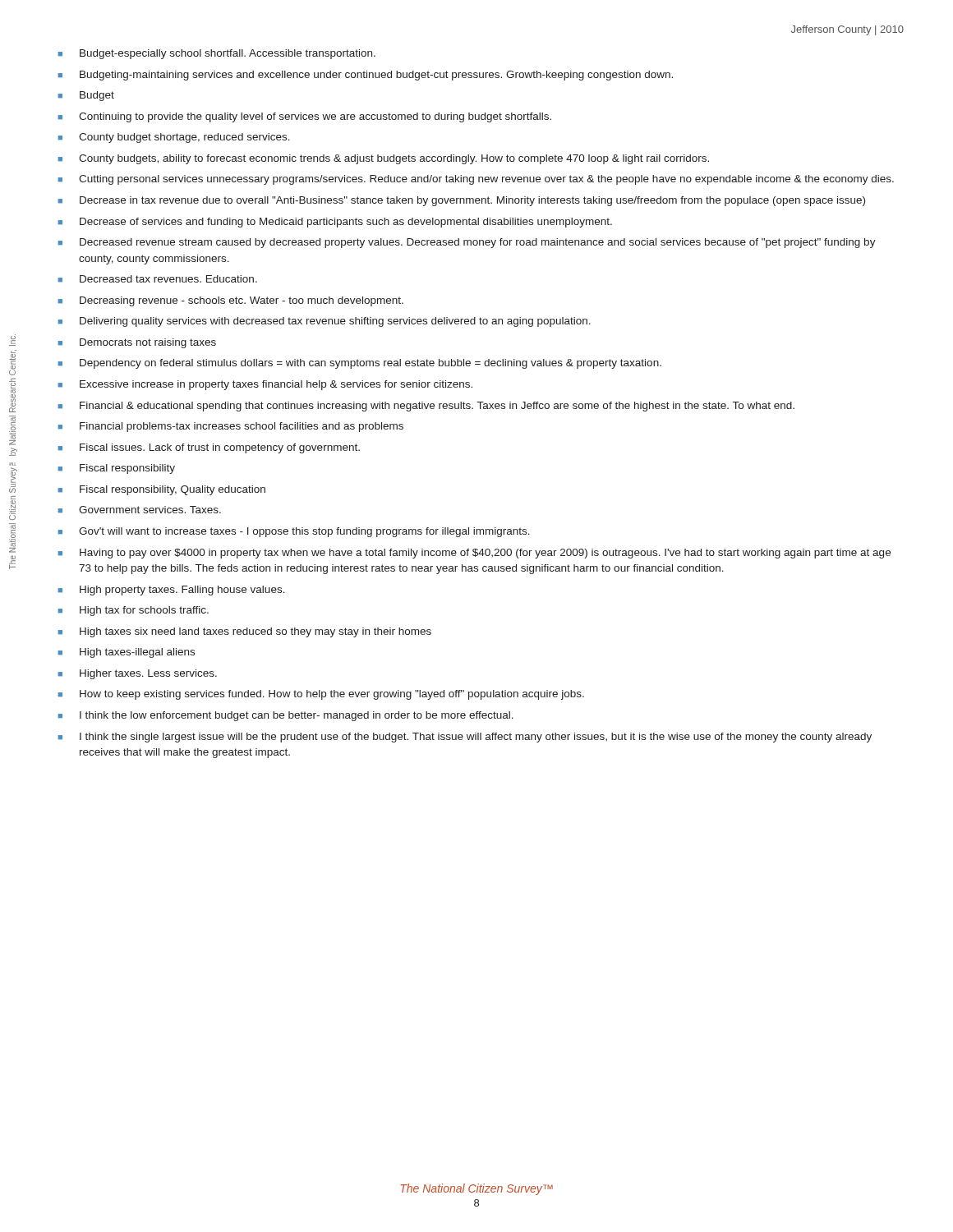Screen dimensions: 1232x953
Task: Select the element starting "■ Decreased revenue"
Action: 481,250
